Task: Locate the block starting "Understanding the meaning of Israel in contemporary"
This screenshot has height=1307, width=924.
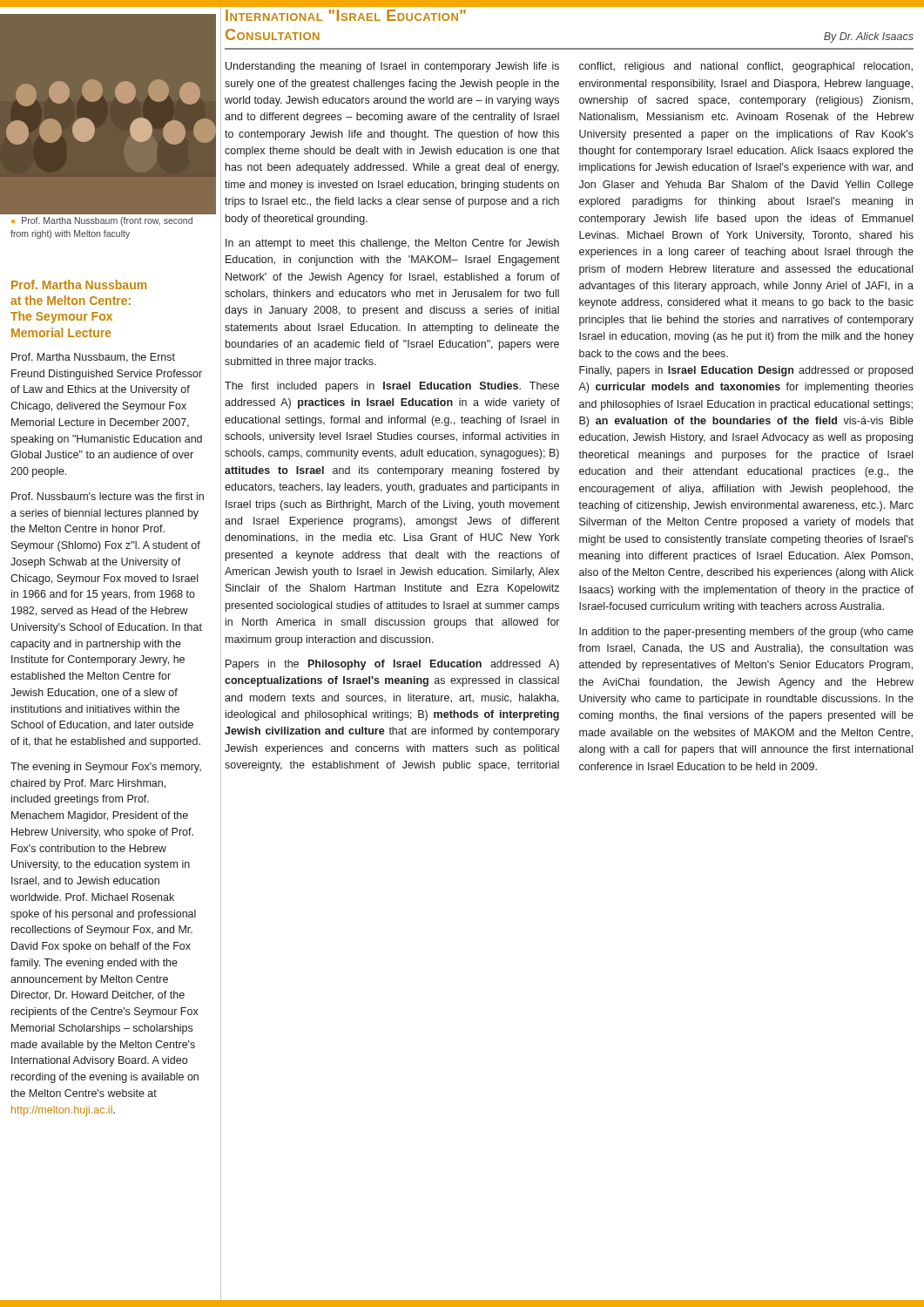Action: [392, 143]
